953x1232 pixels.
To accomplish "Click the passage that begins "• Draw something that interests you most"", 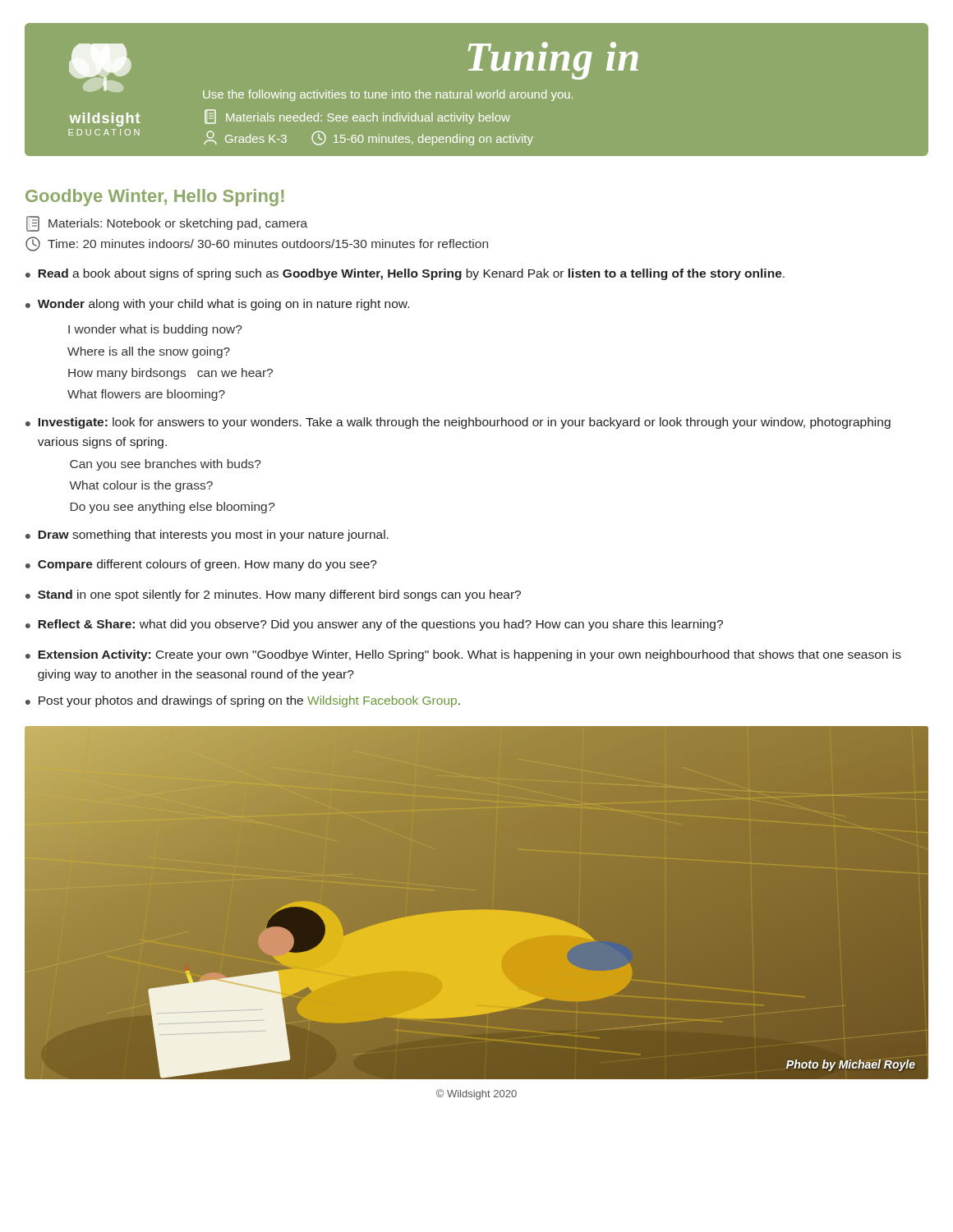I will pyautogui.click(x=207, y=536).
